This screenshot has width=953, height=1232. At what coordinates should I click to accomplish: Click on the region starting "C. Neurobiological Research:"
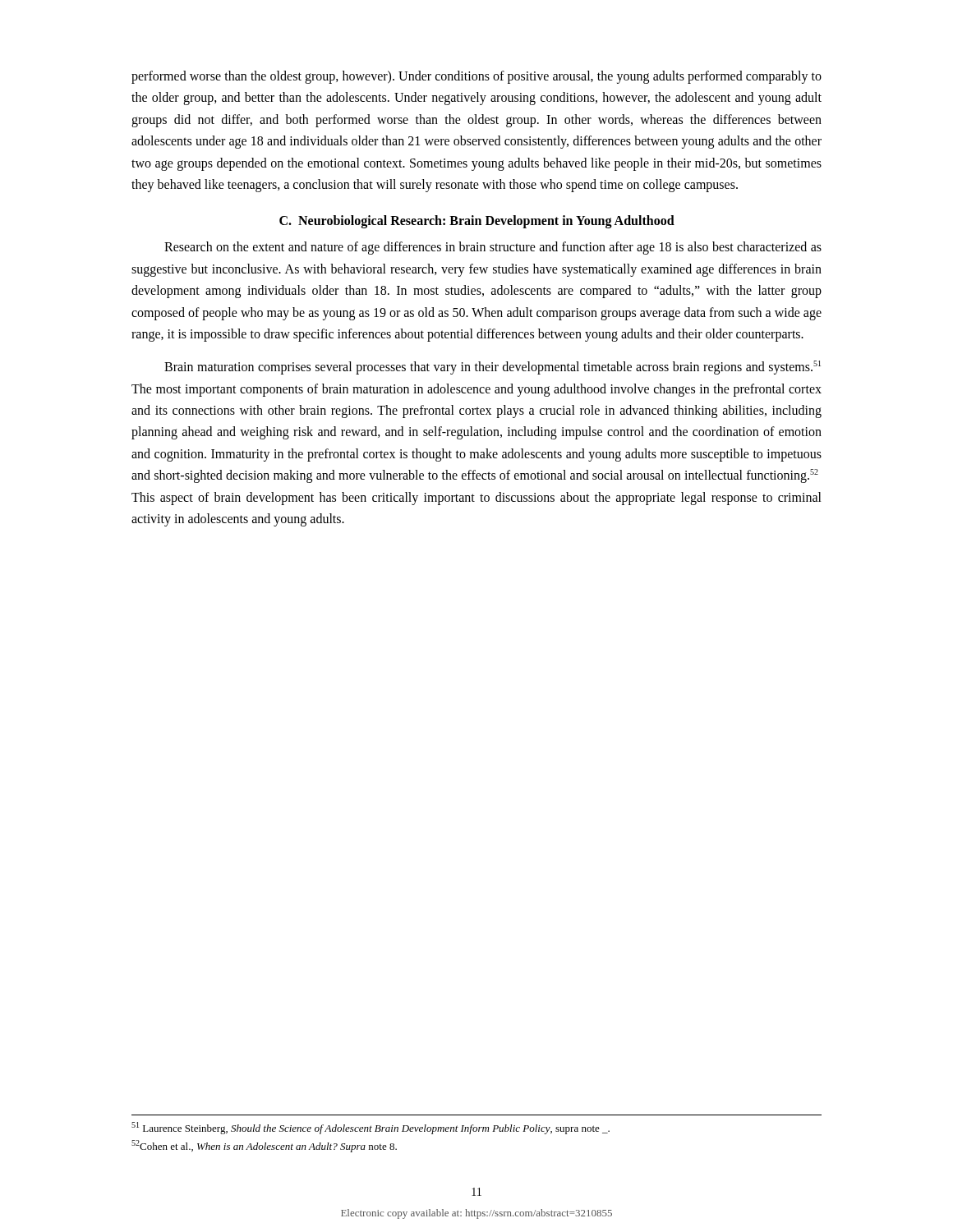476,221
